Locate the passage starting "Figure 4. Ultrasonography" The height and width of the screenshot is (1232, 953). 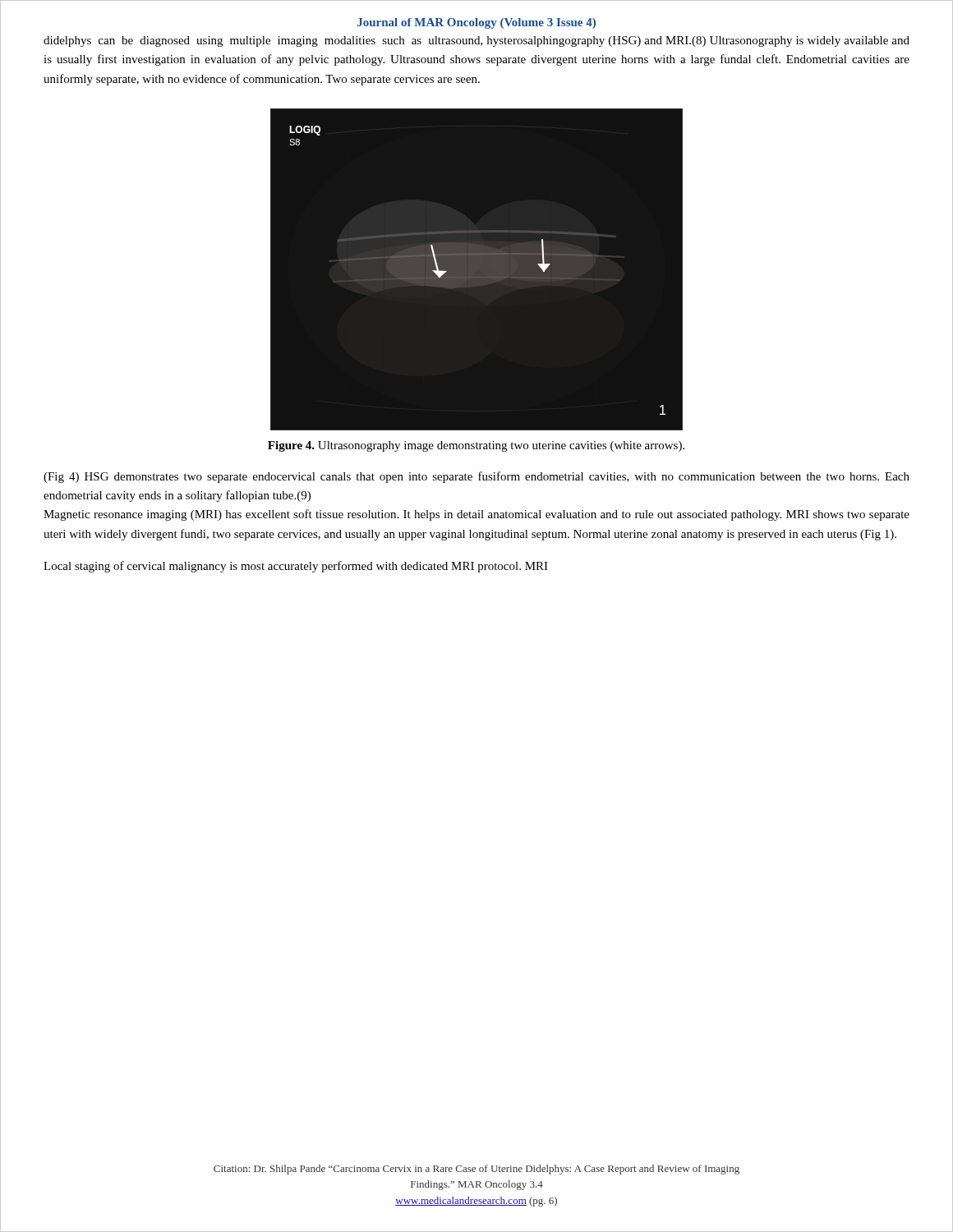click(476, 445)
